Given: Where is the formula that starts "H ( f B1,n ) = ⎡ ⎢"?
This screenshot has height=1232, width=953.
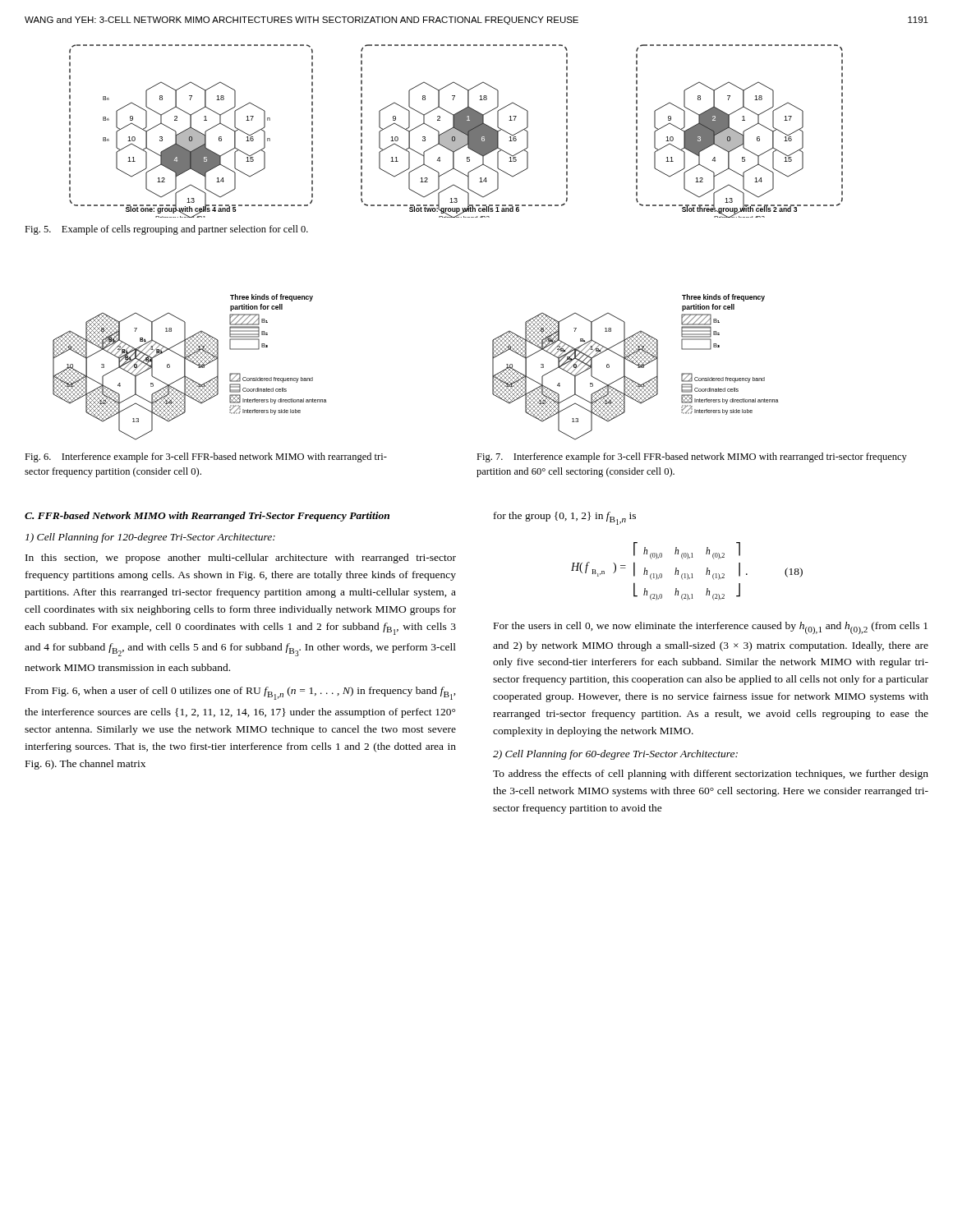Looking at the screenshot, I should tap(711, 570).
